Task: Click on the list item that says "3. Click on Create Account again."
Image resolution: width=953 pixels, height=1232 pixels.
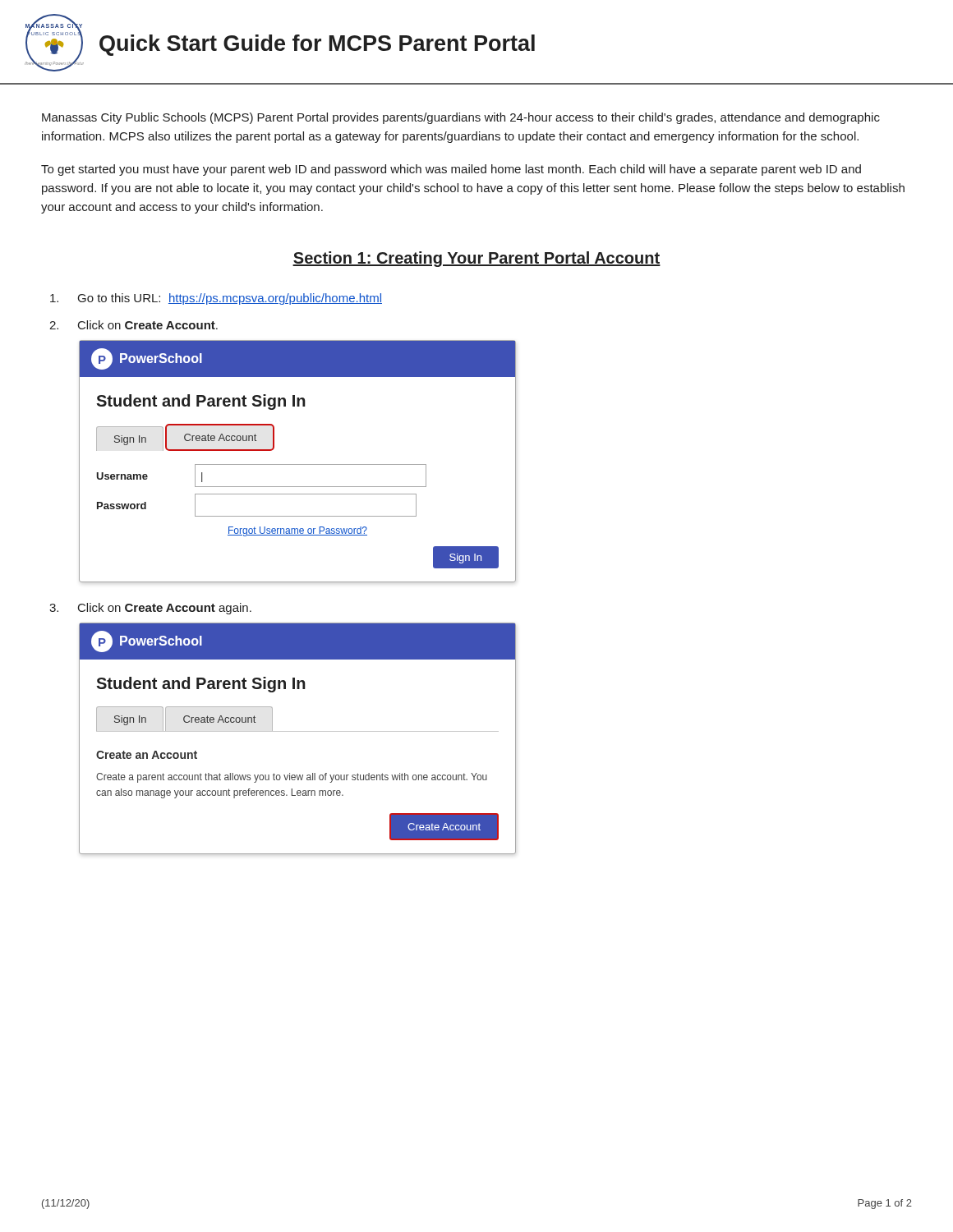Action: tap(151, 608)
